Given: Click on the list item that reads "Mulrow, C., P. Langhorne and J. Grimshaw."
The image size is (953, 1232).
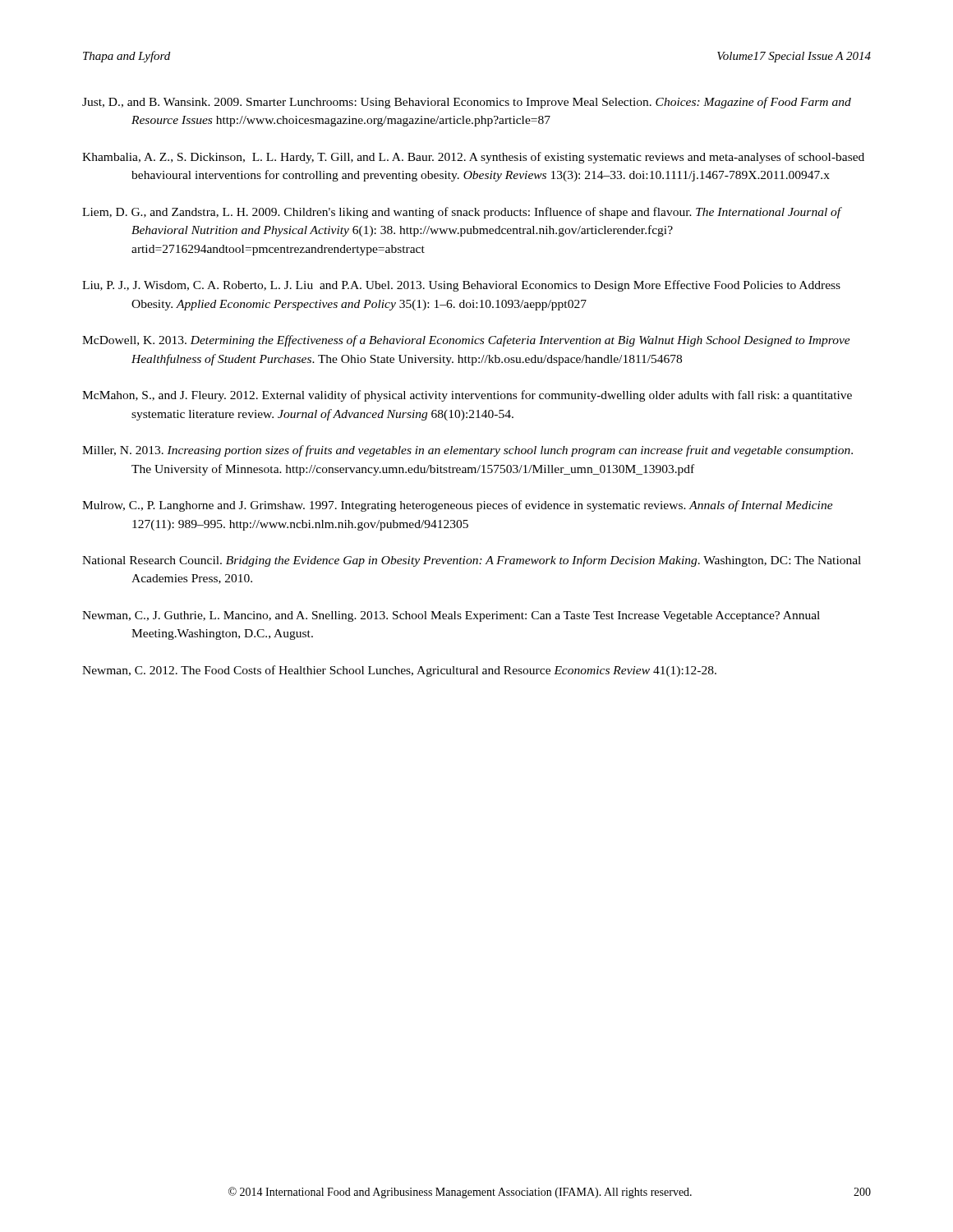Looking at the screenshot, I should pos(457,514).
